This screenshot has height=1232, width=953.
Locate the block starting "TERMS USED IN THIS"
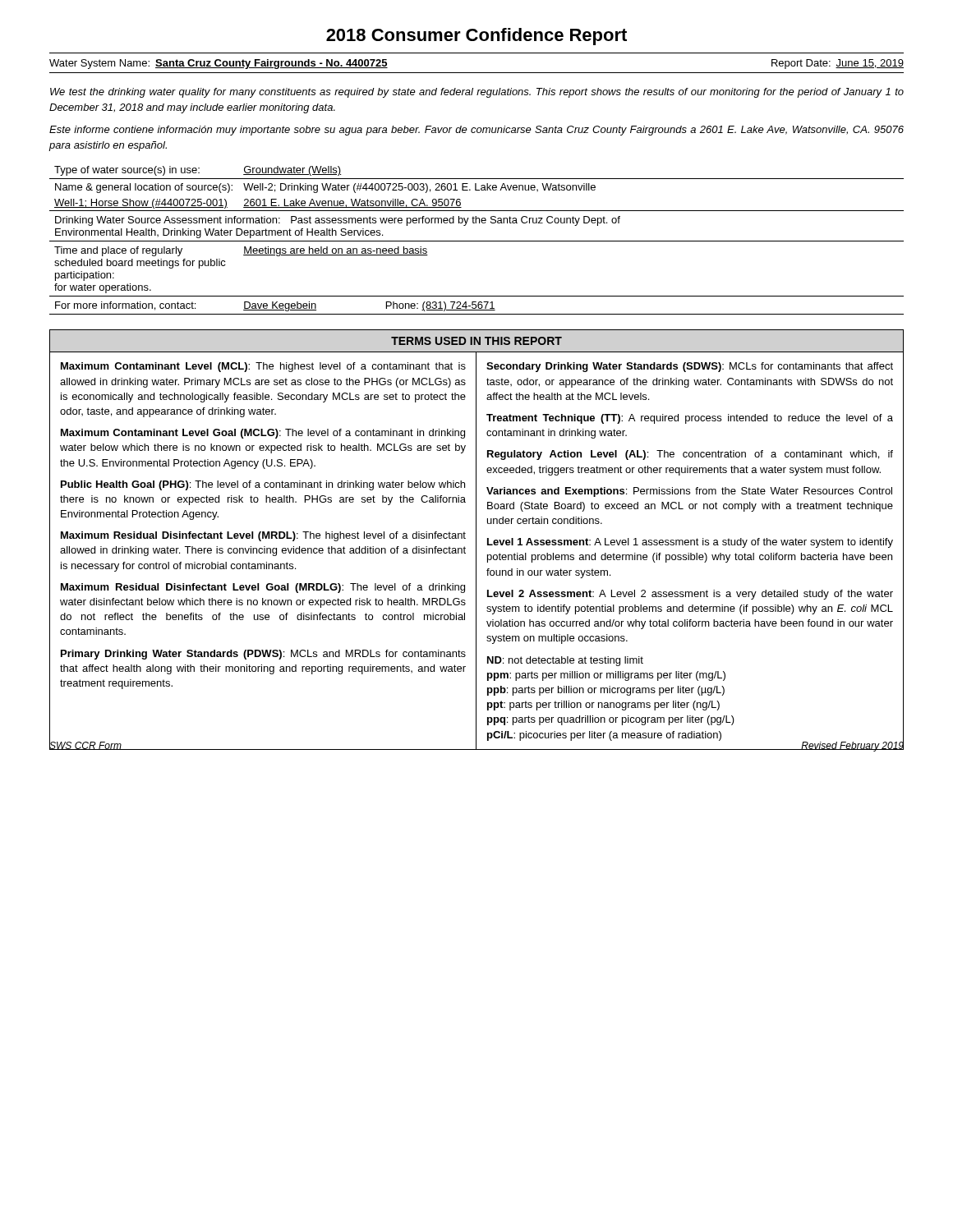[x=476, y=341]
